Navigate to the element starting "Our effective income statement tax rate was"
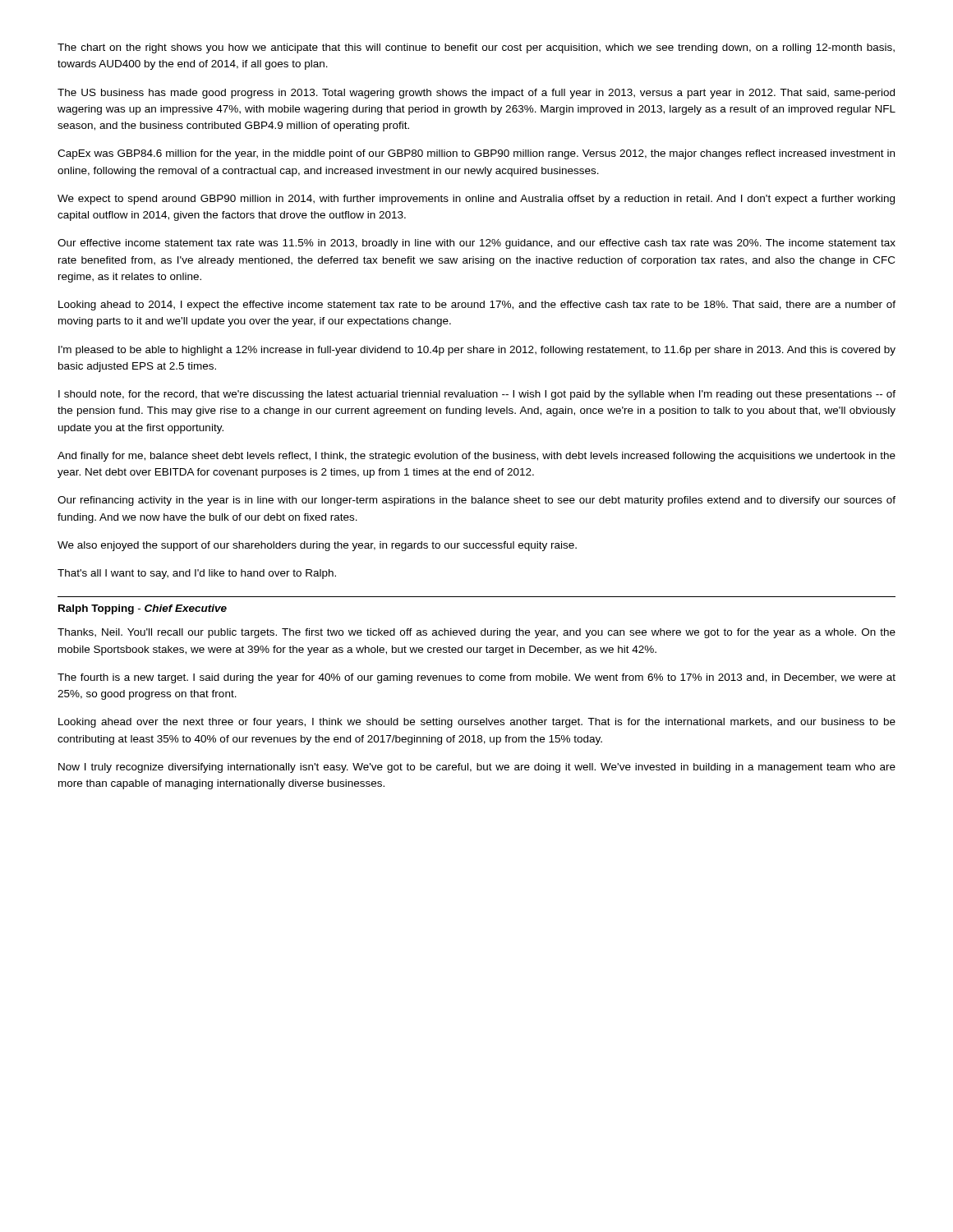This screenshot has width=953, height=1232. (476, 260)
